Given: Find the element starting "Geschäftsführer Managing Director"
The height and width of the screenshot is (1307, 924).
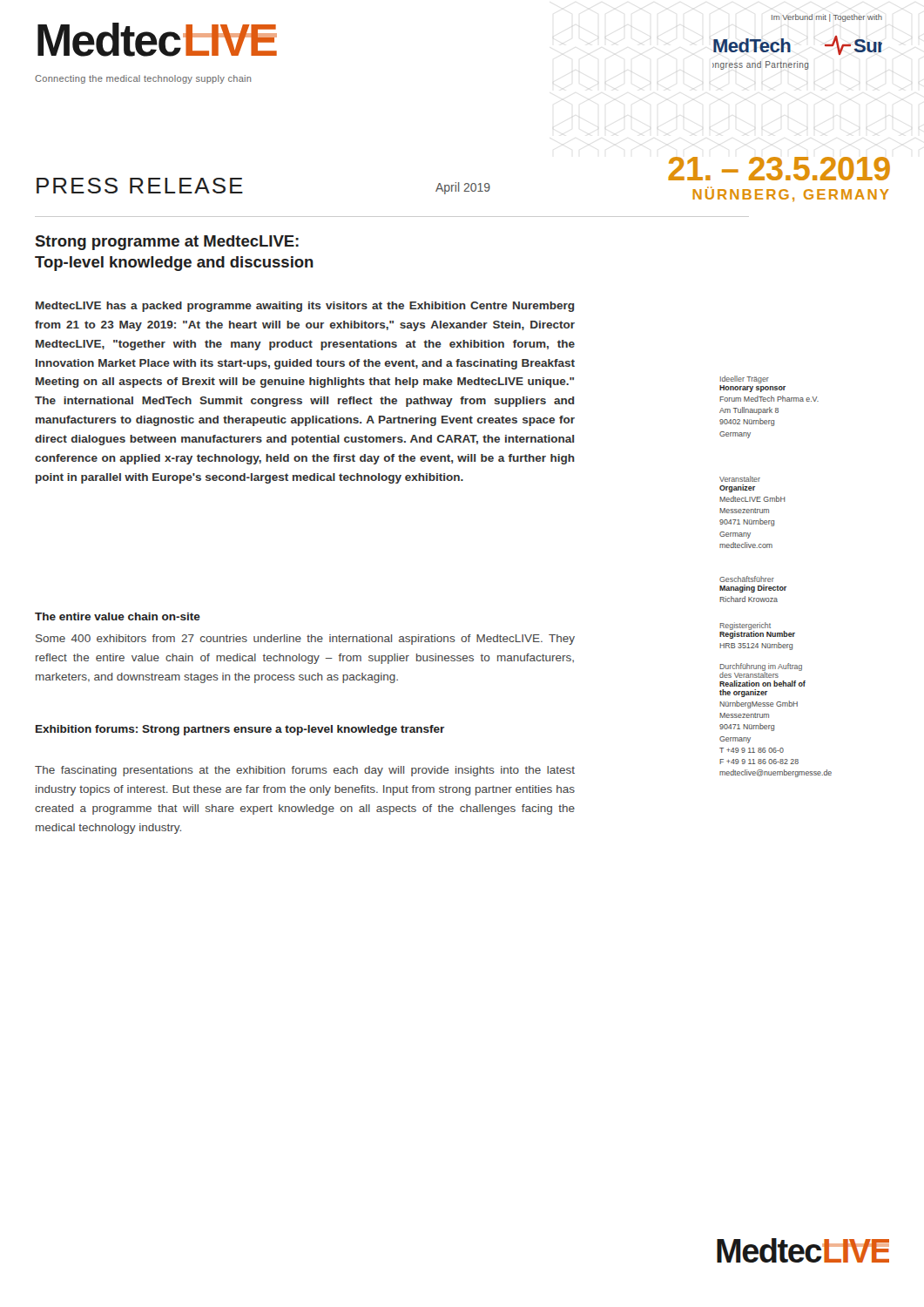Looking at the screenshot, I should [x=747, y=579].
